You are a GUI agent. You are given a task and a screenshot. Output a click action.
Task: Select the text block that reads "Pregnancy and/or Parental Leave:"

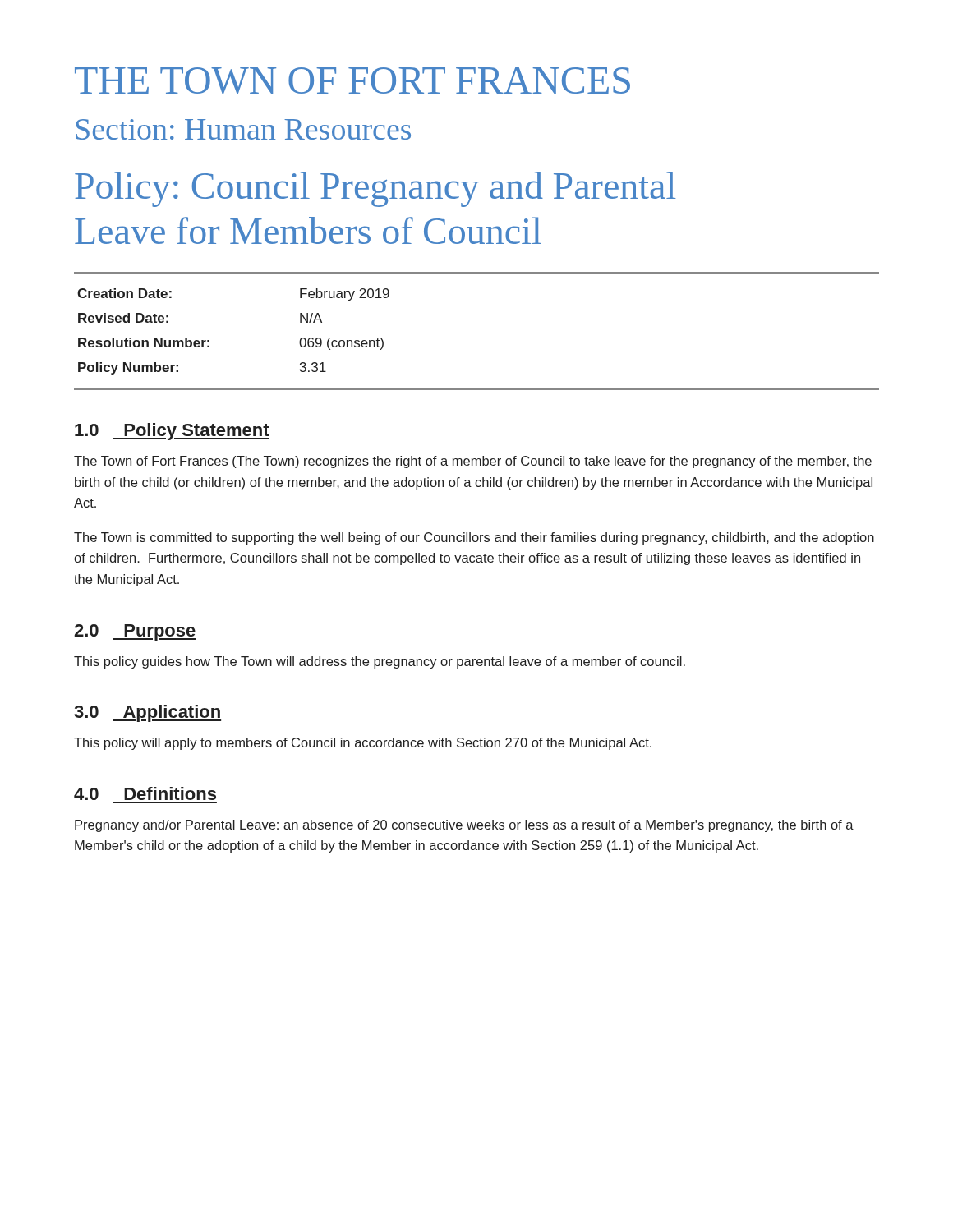click(x=476, y=835)
